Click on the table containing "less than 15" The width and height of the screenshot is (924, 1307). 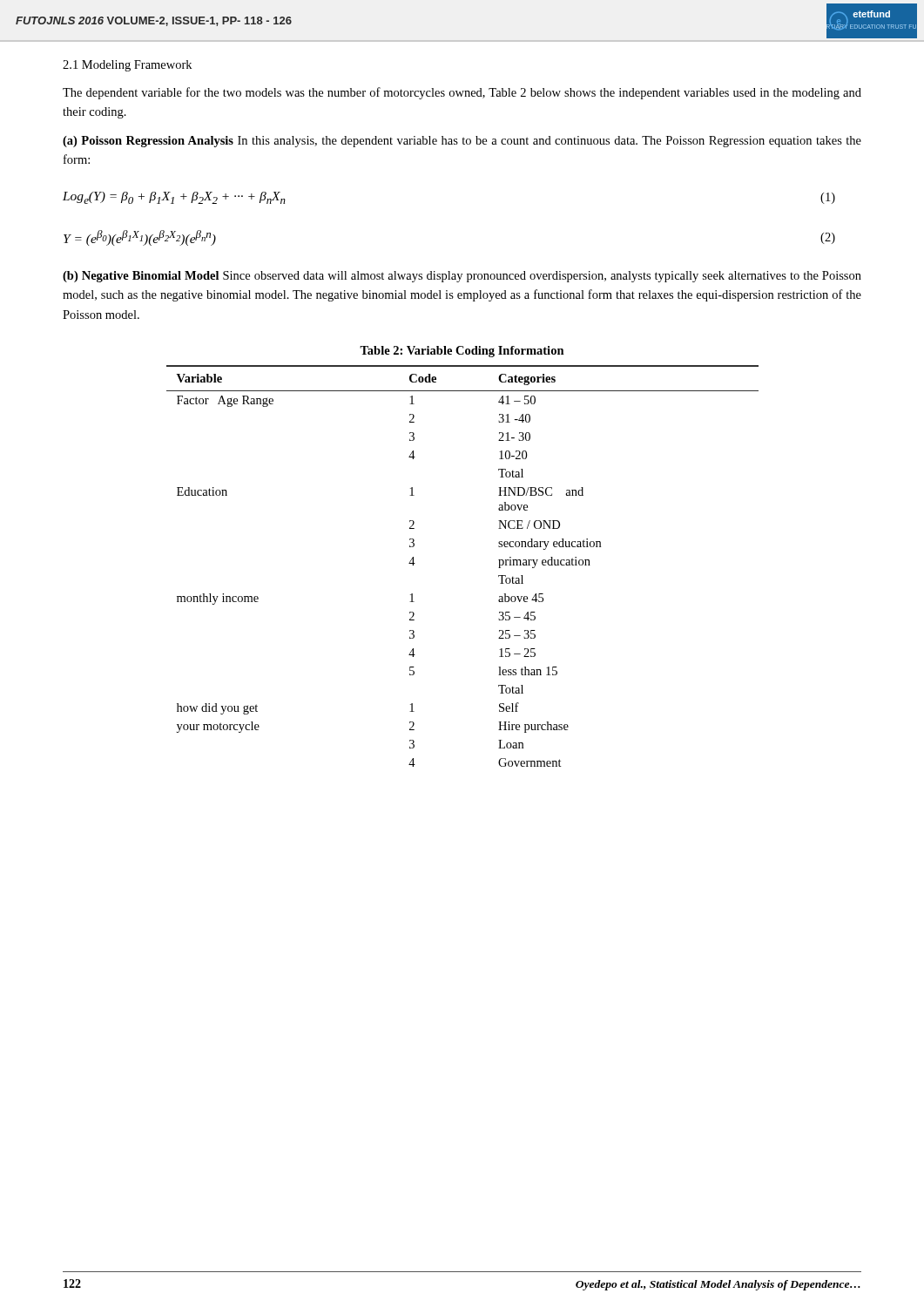tap(462, 569)
